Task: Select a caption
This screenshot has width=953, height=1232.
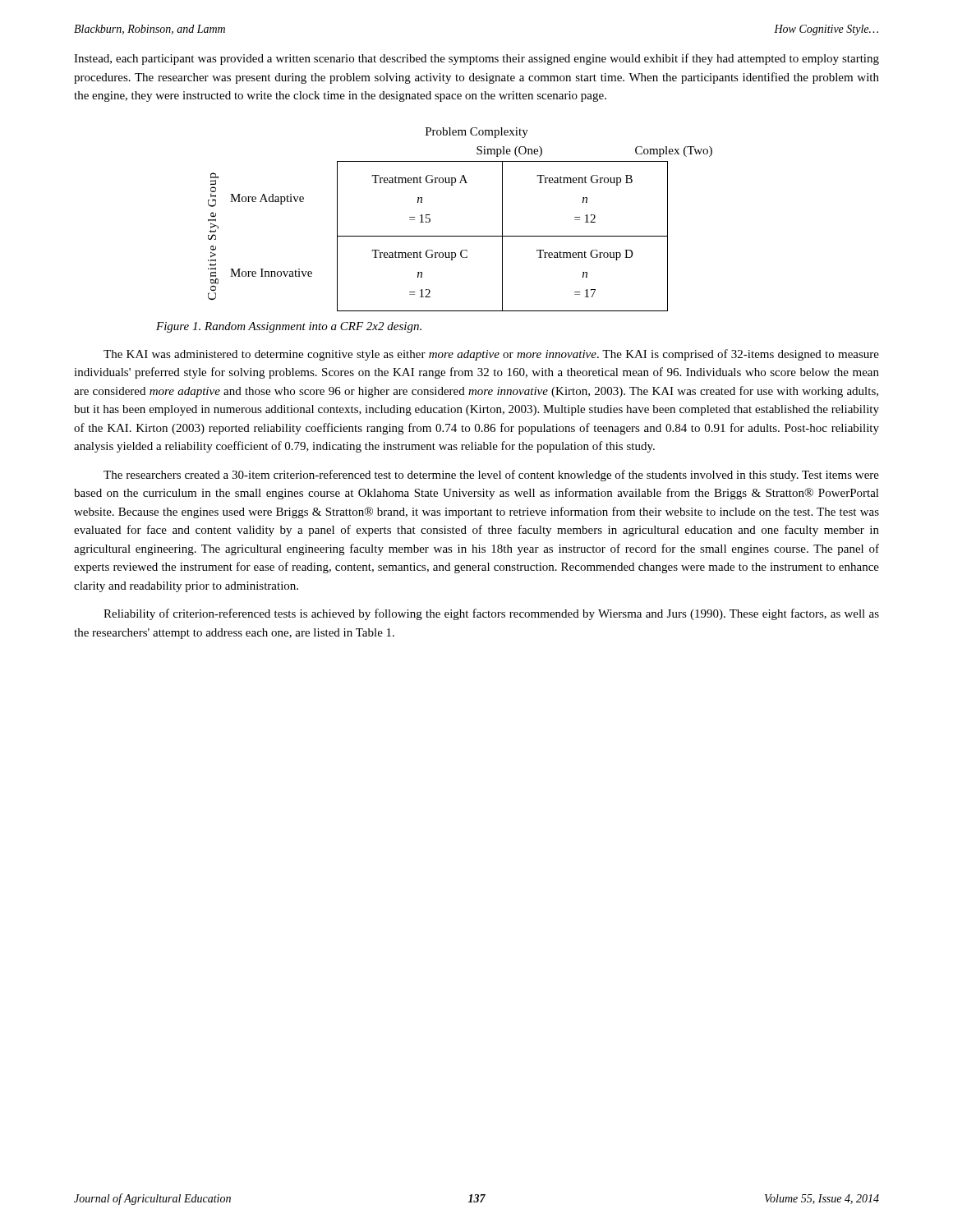Action: 289,326
